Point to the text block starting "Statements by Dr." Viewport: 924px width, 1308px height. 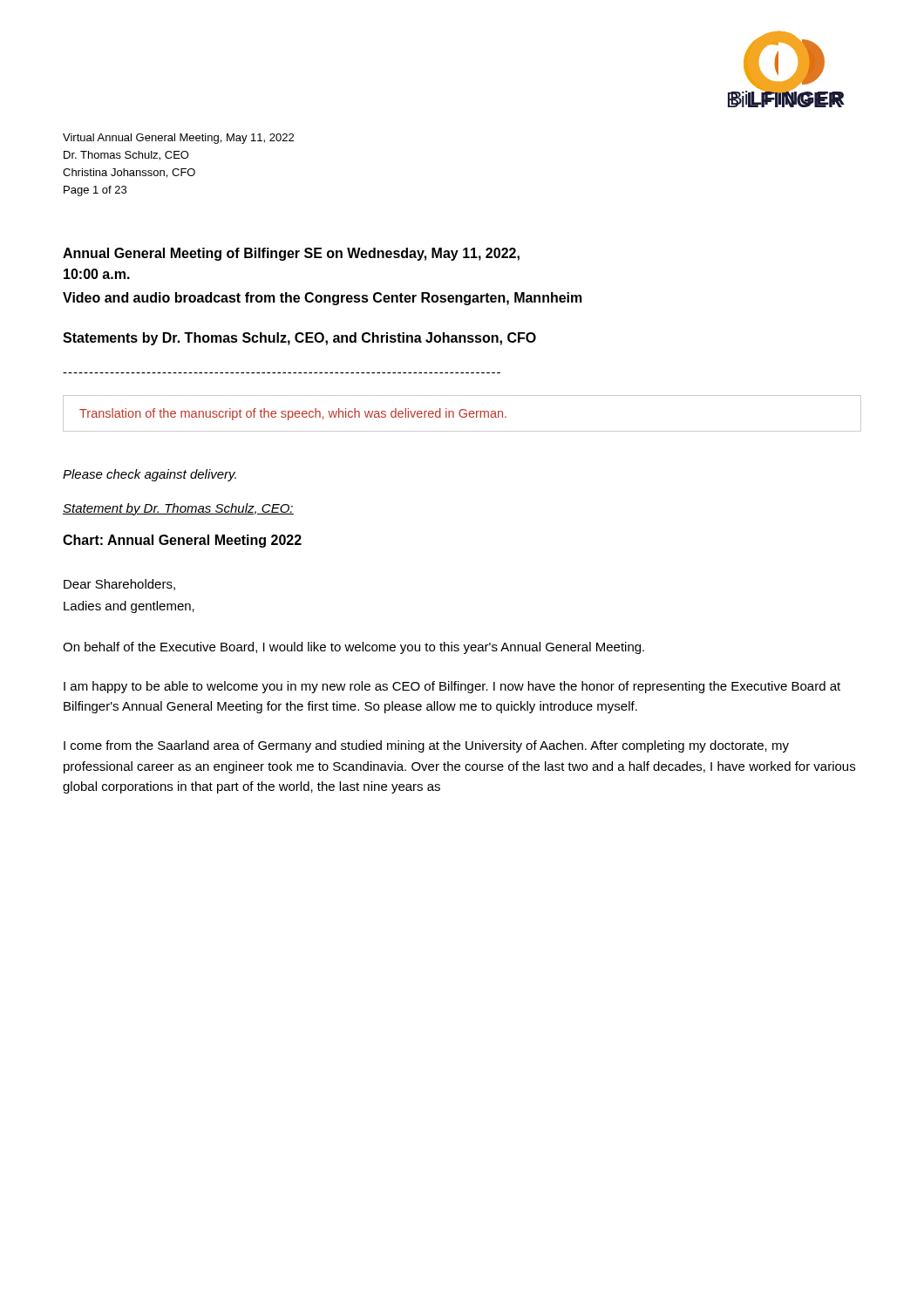[462, 339]
